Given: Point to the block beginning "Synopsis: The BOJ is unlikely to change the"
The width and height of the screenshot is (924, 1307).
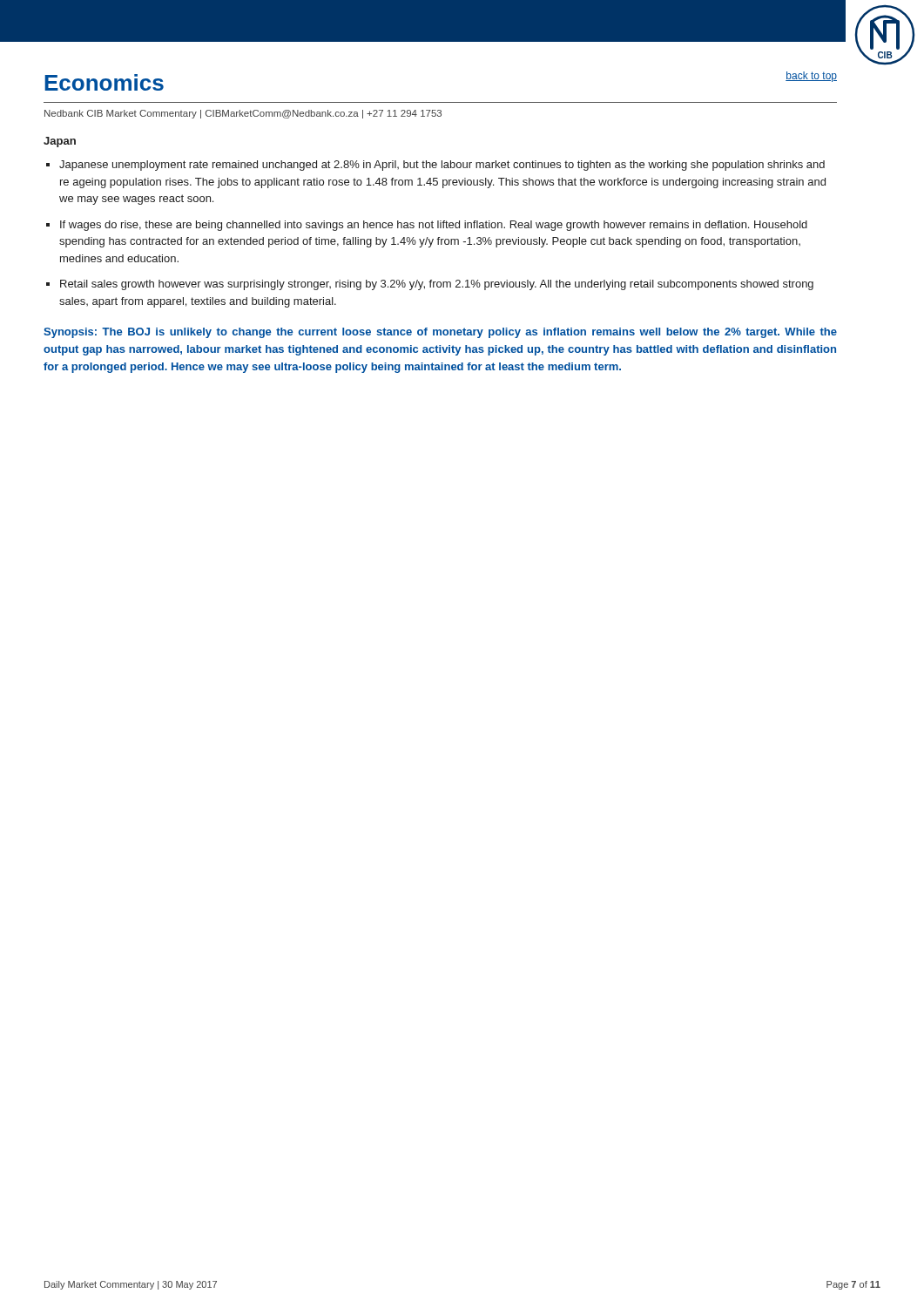Looking at the screenshot, I should tap(440, 349).
